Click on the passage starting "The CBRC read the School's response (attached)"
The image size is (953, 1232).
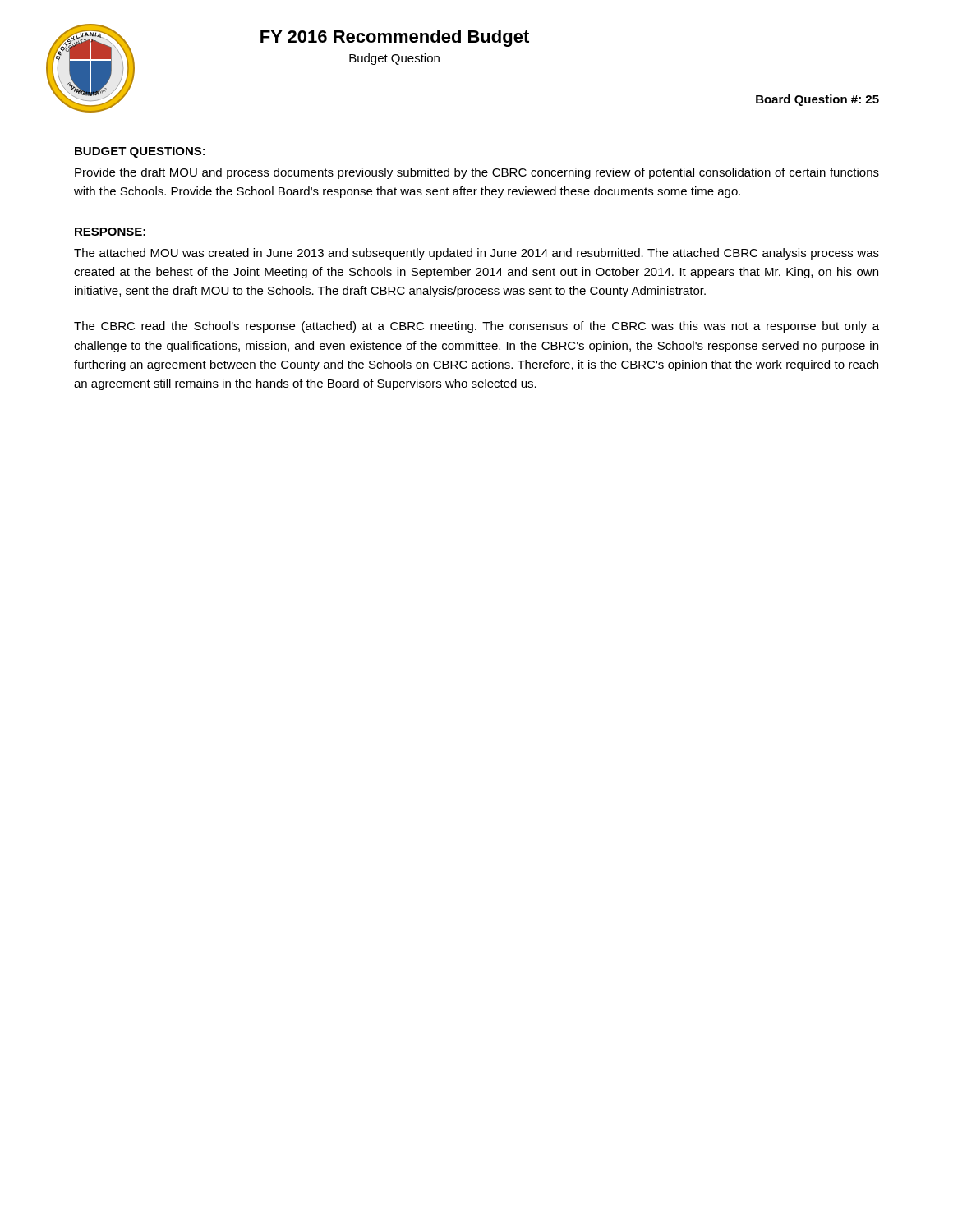(476, 355)
